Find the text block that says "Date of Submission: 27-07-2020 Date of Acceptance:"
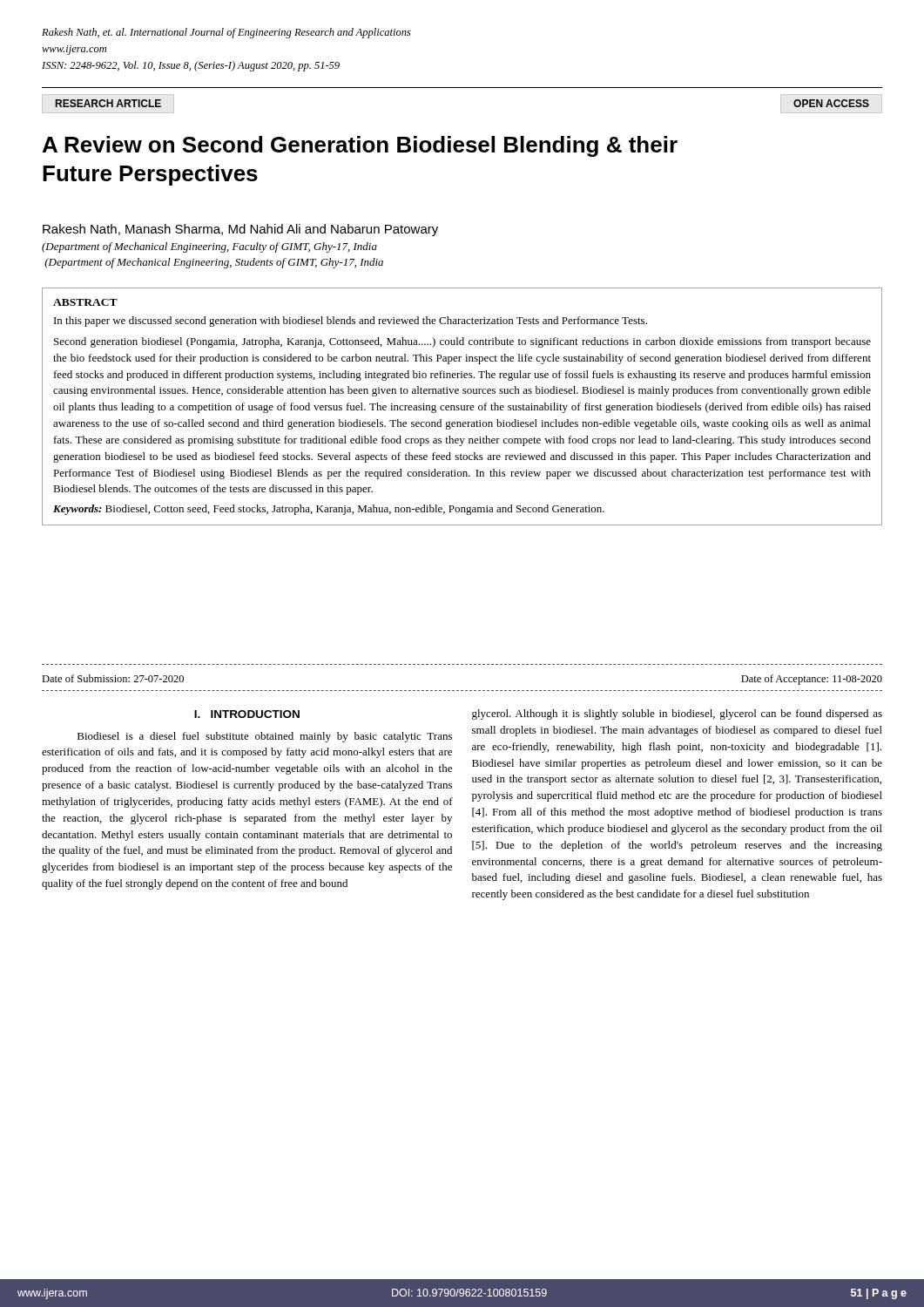The height and width of the screenshot is (1307, 924). pos(462,679)
